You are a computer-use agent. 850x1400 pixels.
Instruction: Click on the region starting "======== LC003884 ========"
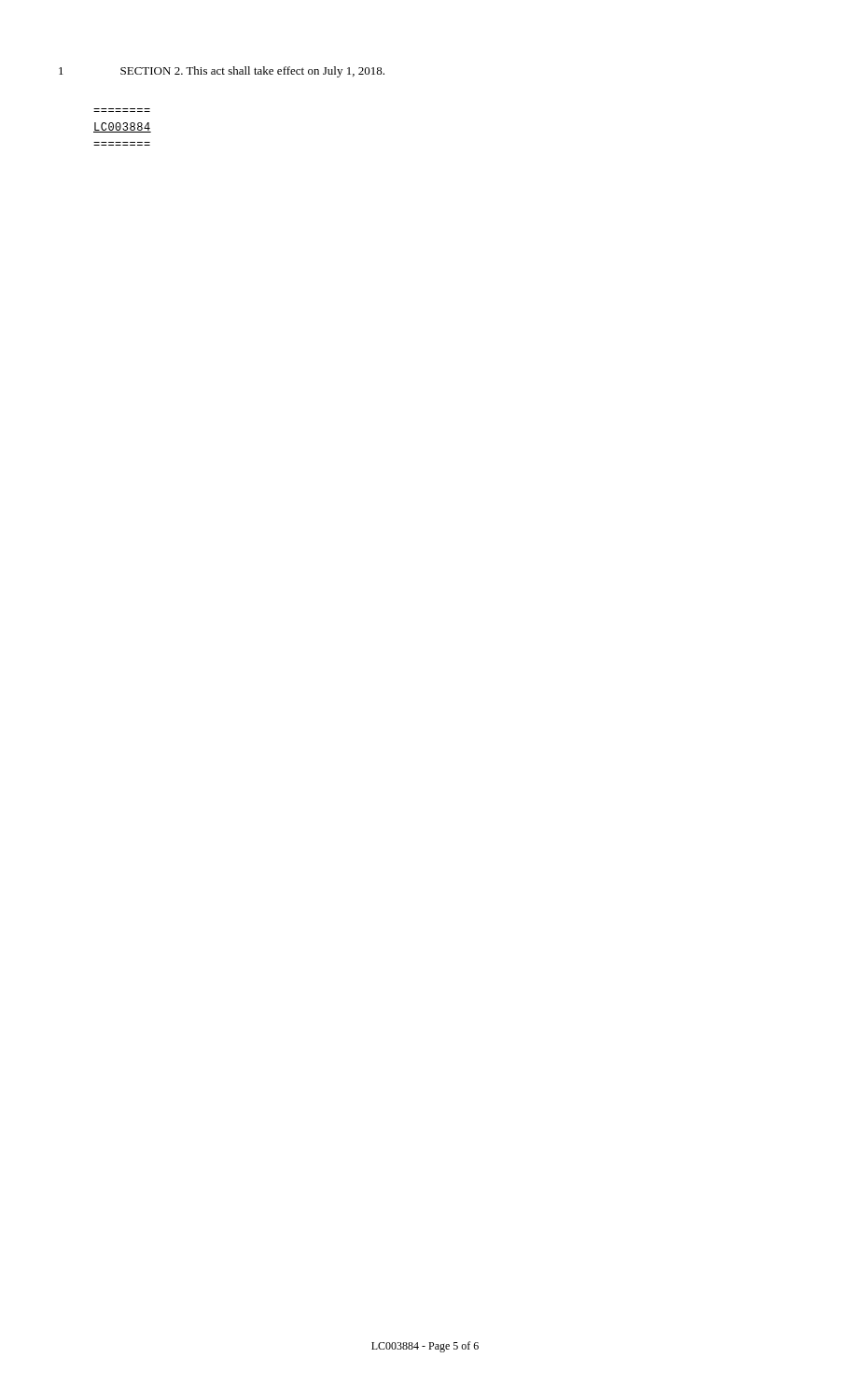coord(122,128)
